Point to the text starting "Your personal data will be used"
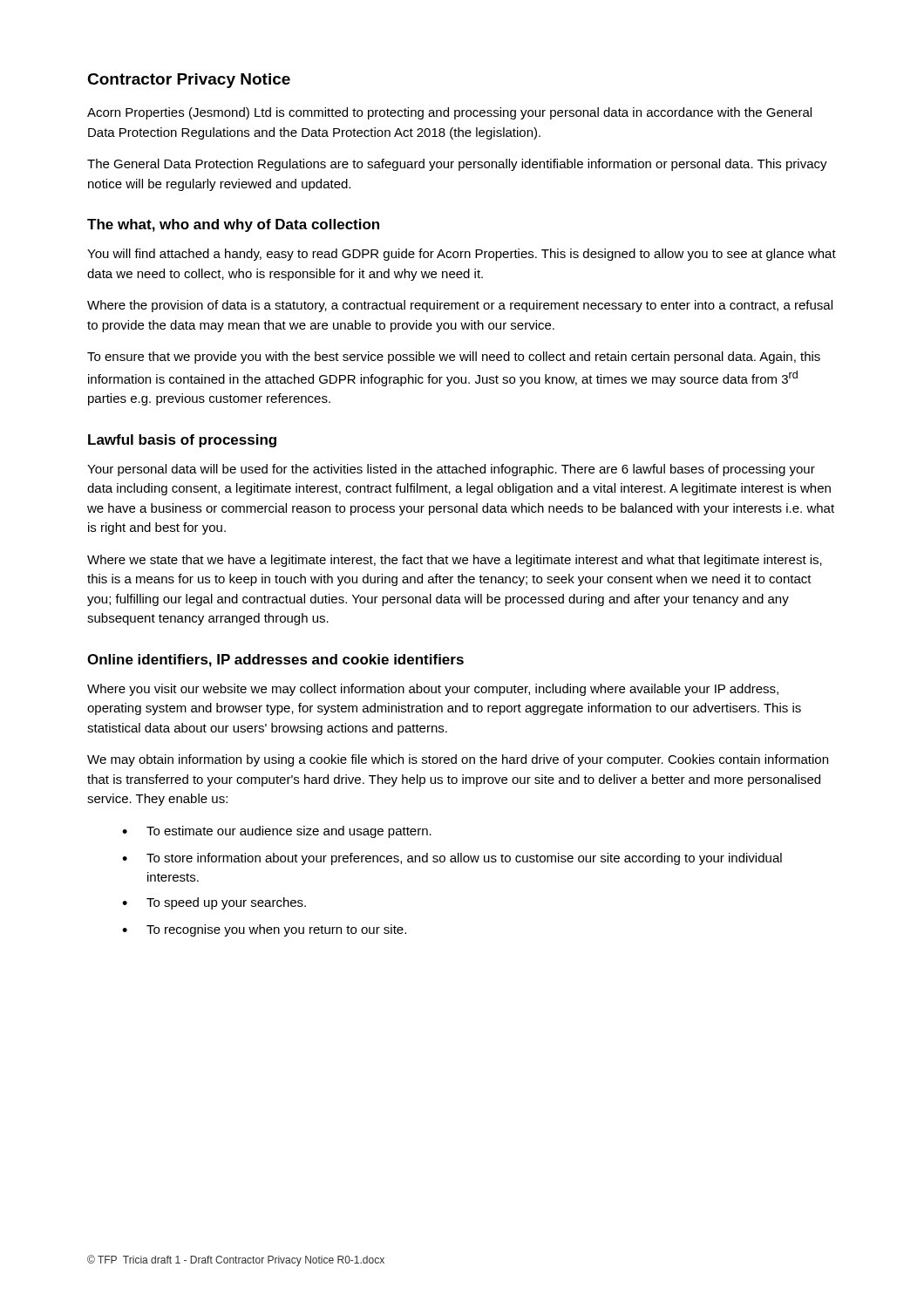The height and width of the screenshot is (1308, 924). pos(461,498)
